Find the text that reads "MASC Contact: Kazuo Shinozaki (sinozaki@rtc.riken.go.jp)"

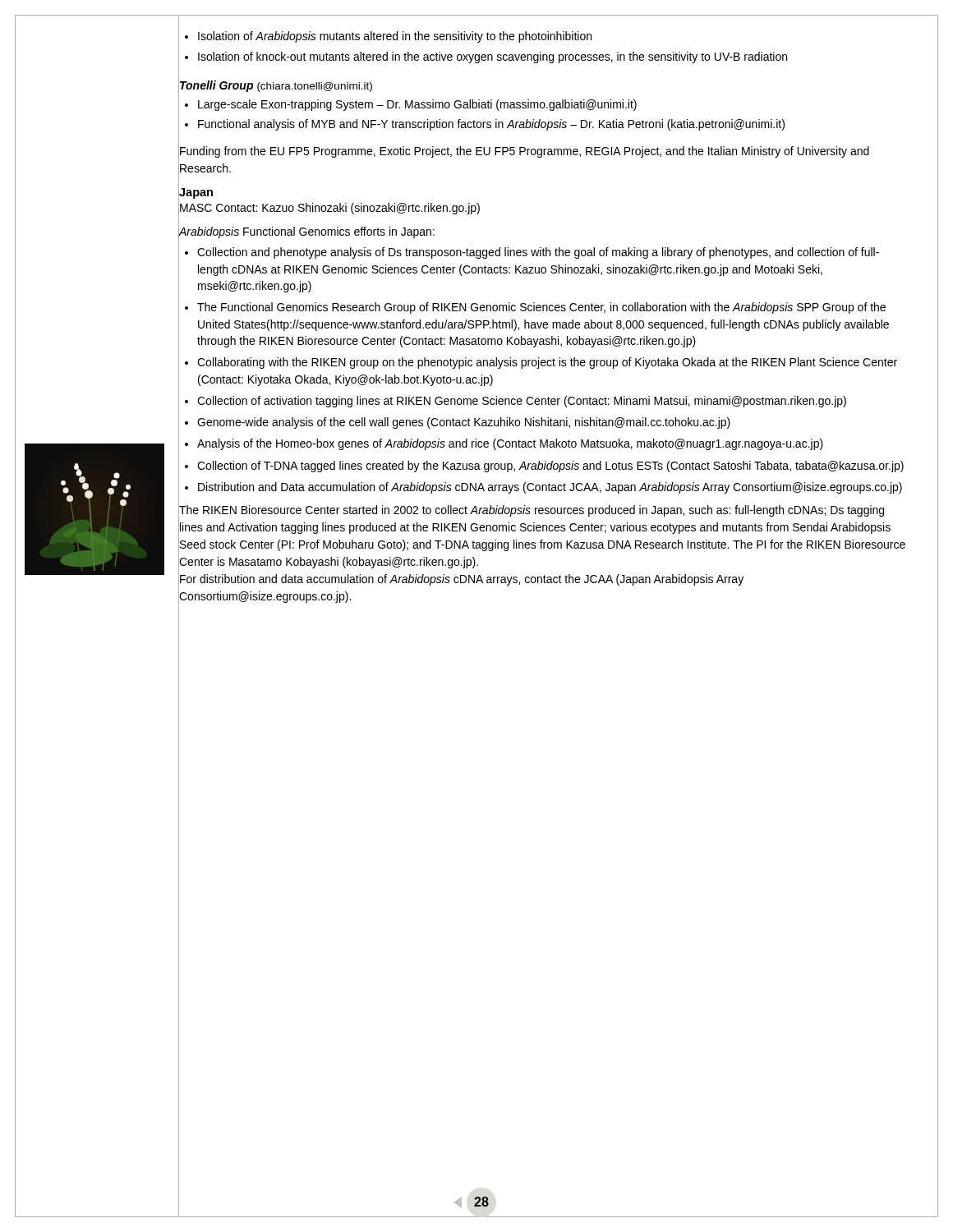[330, 208]
